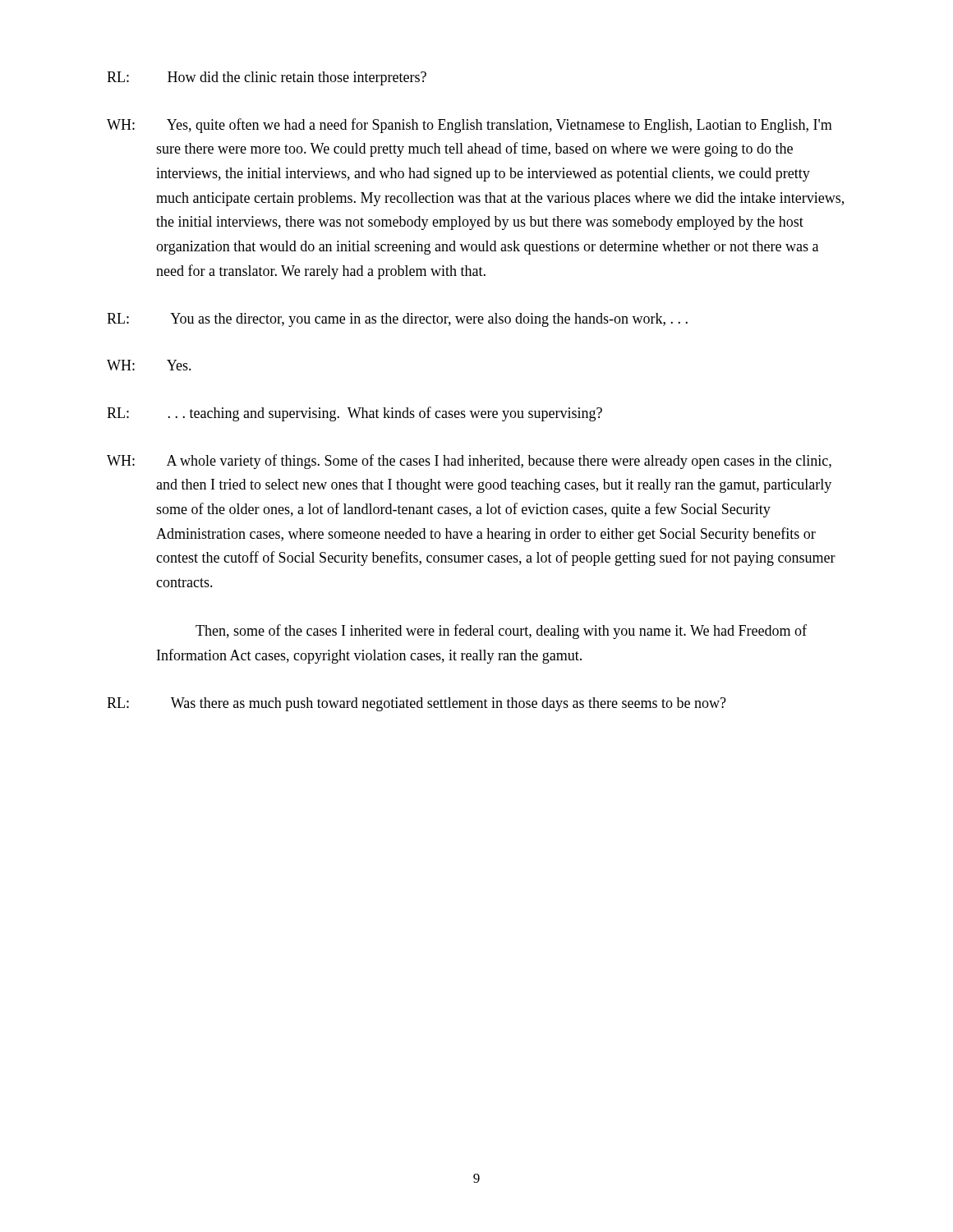Find the text block that says "RL: Was there as much"
The height and width of the screenshot is (1232, 953).
tap(476, 704)
